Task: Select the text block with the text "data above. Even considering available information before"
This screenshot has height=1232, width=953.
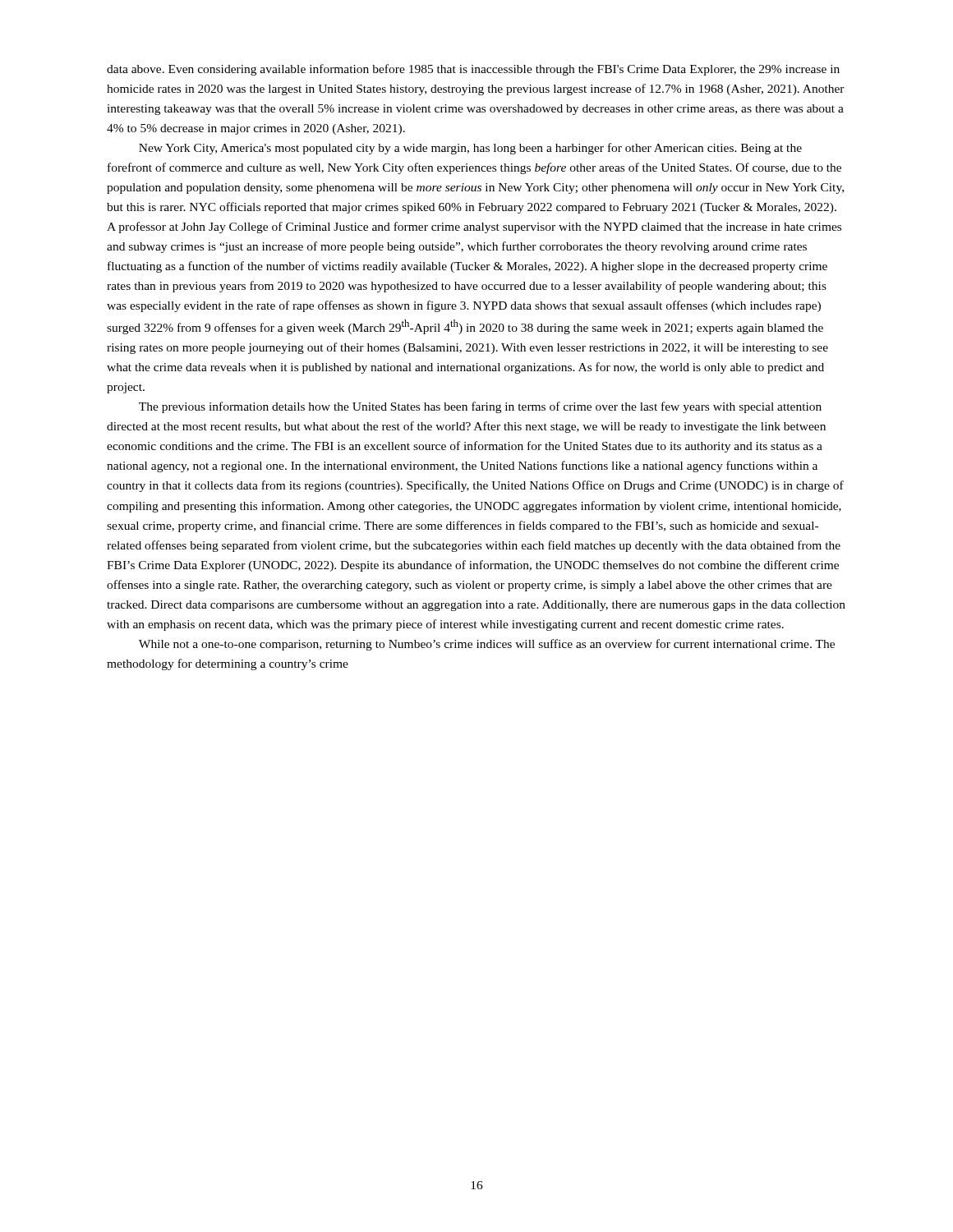Action: (476, 366)
